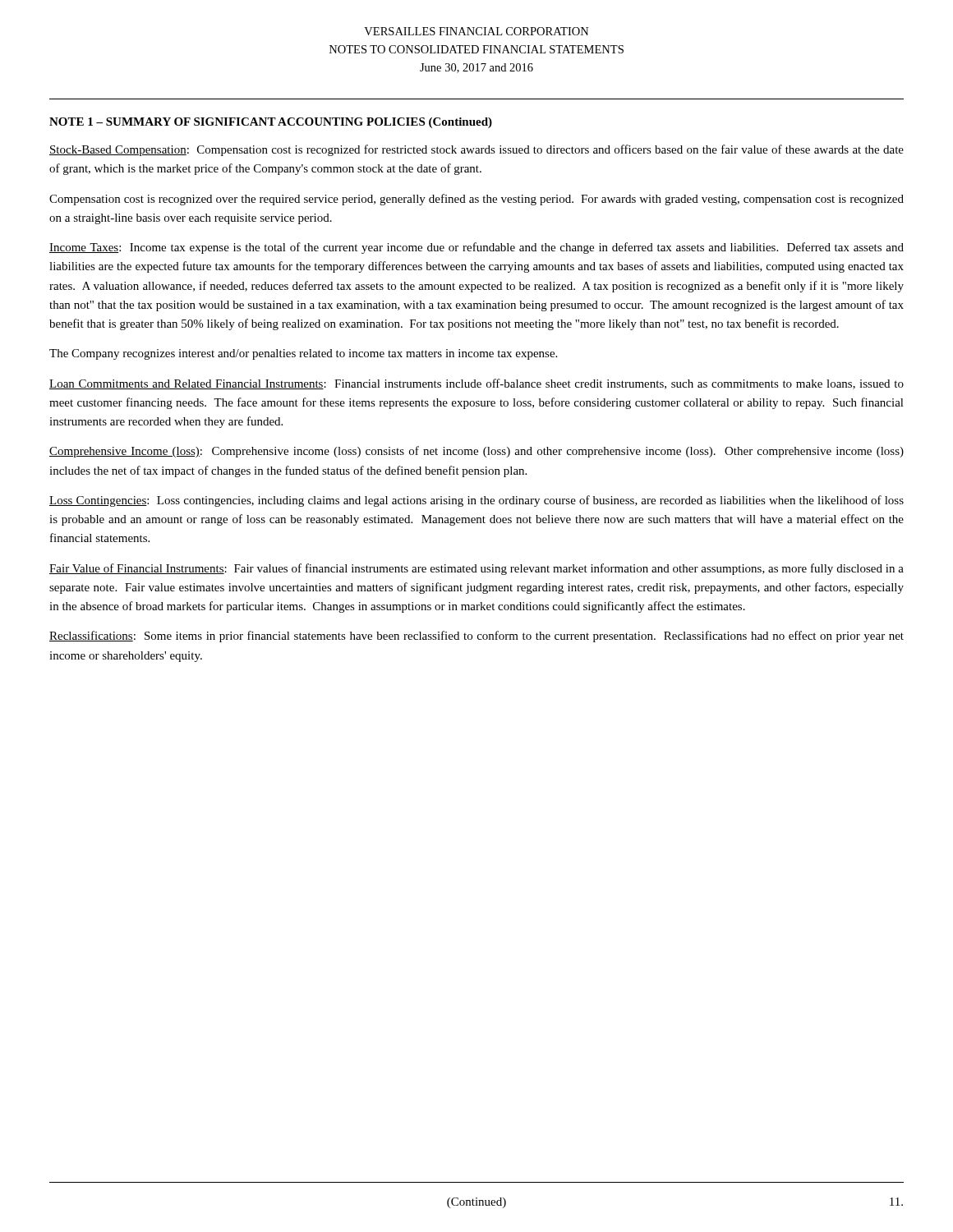Viewport: 953px width, 1232px height.
Task: Click on the text block with the text "Stock-Based Compensation: Compensation cost is recognized"
Action: tap(476, 159)
